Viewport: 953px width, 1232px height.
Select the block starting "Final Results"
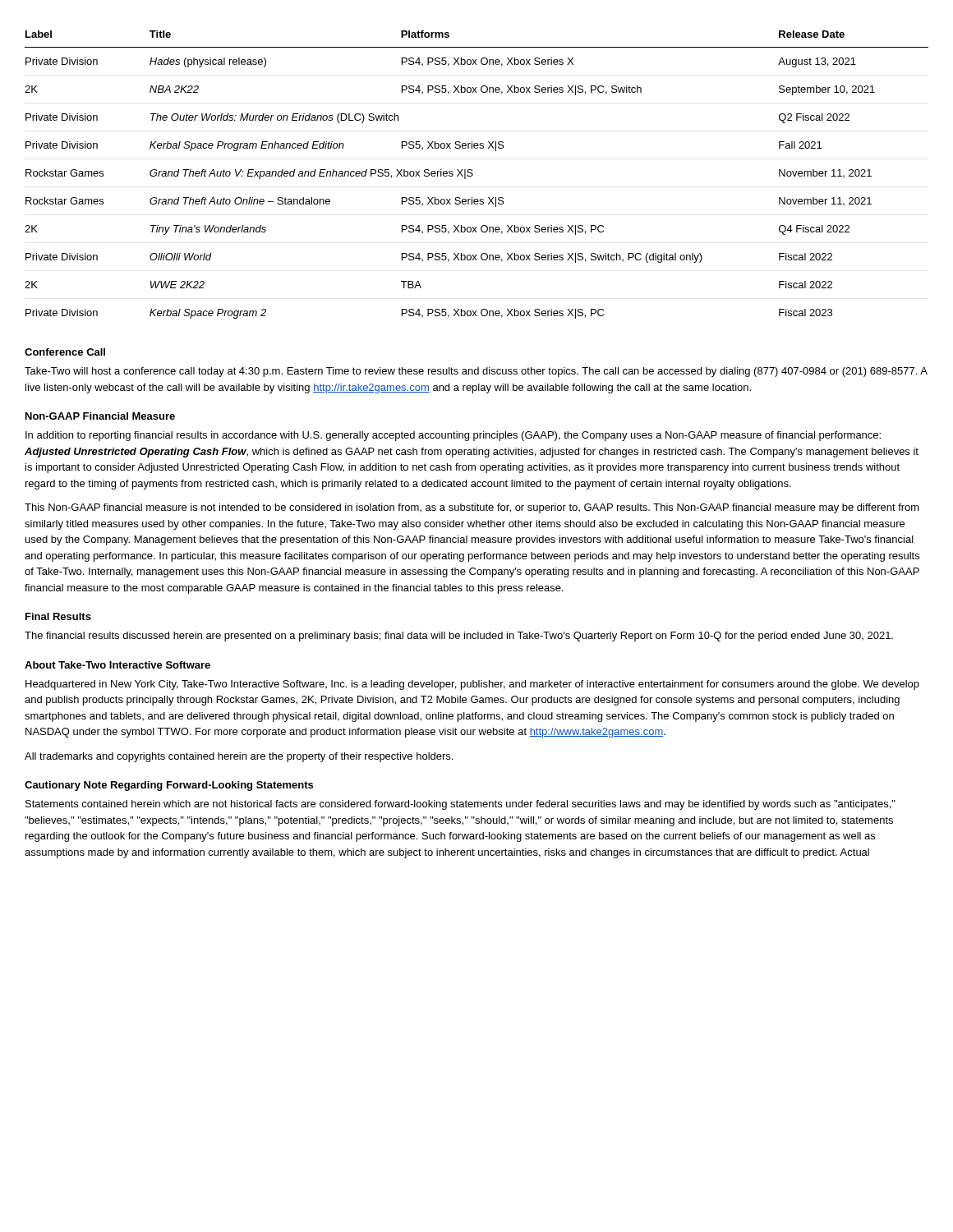tap(58, 616)
